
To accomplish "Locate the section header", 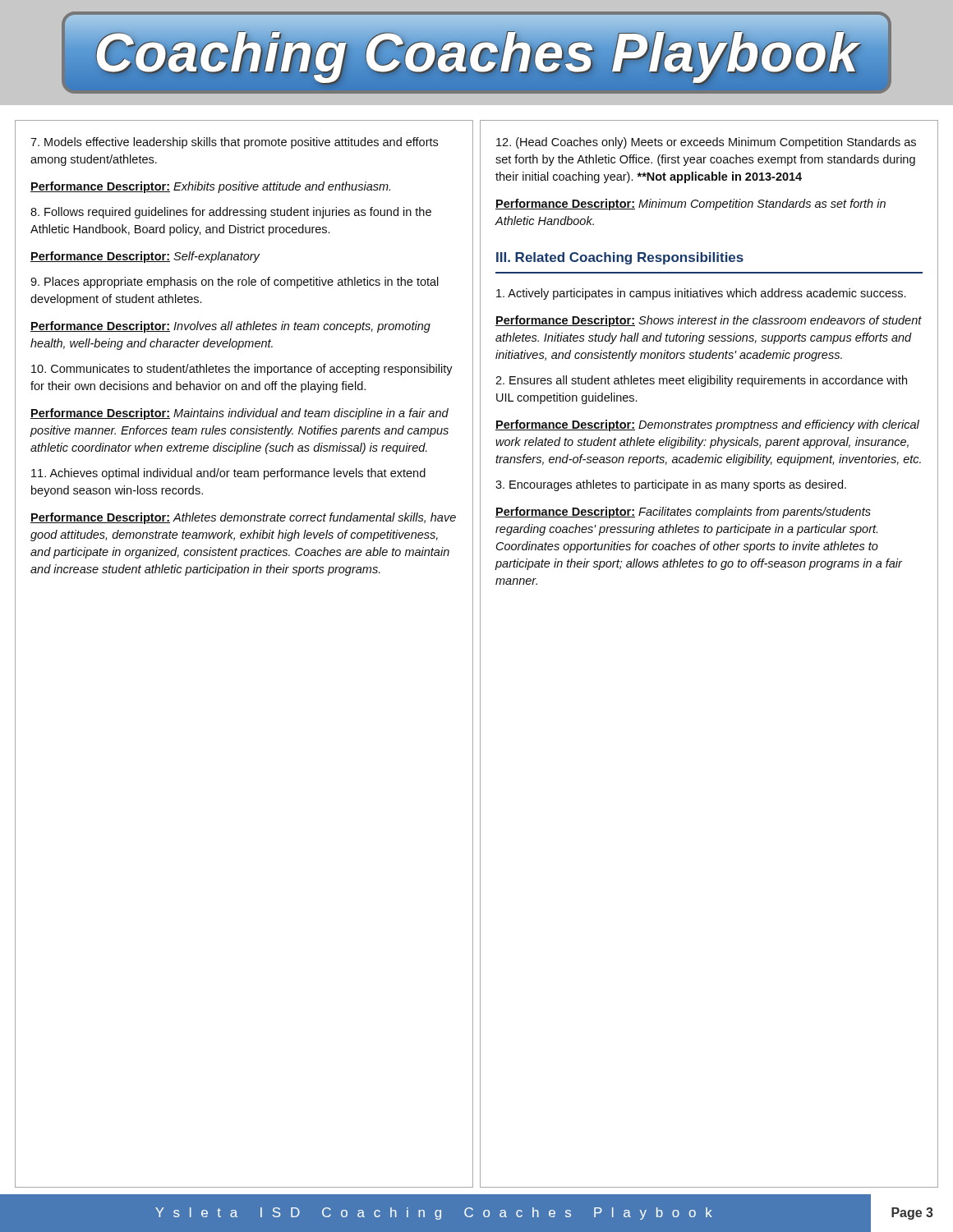I will [620, 258].
